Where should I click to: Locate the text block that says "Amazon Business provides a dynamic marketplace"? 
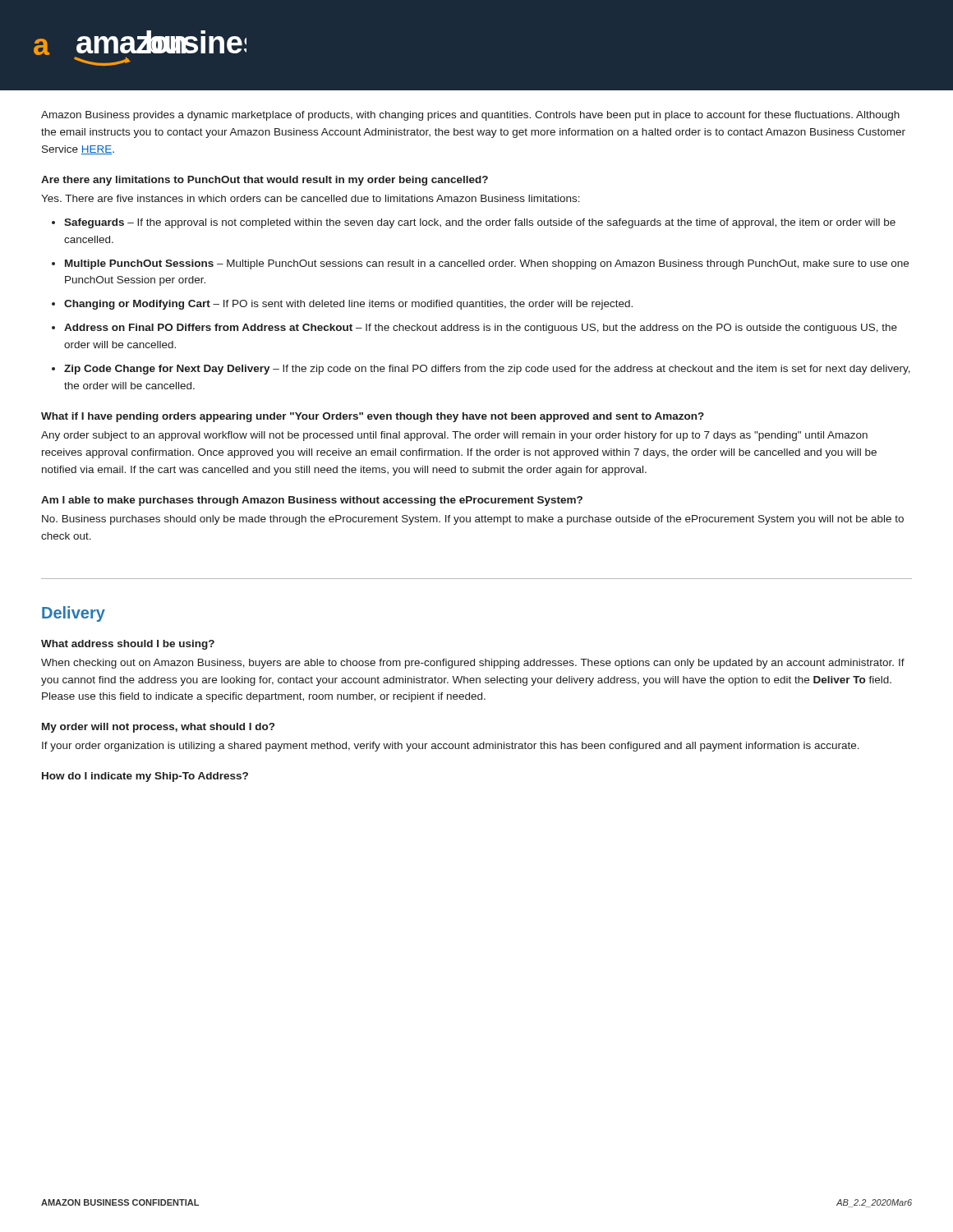[x=473, y=132]
